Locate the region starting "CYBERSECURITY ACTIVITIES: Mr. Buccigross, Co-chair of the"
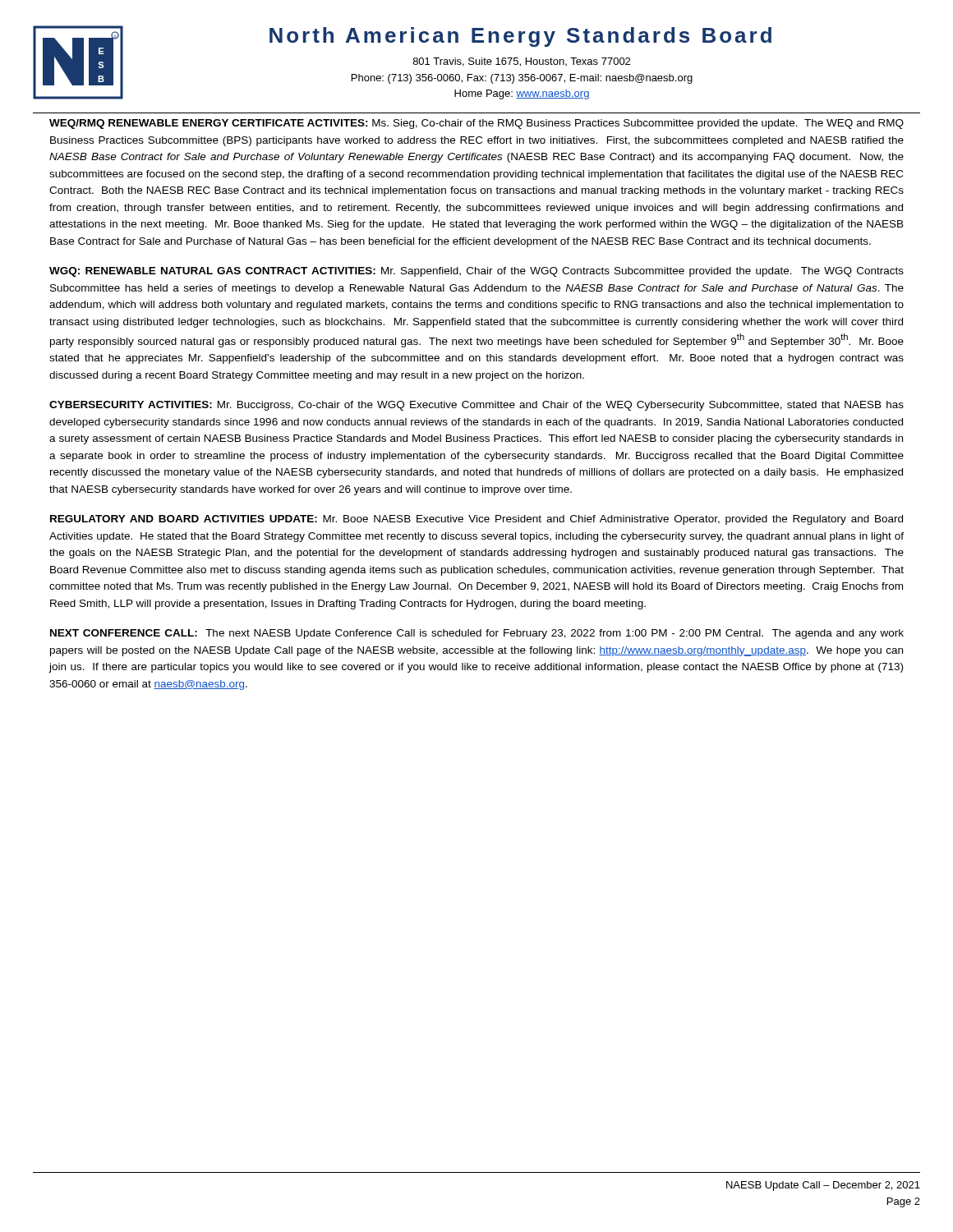 476,447
